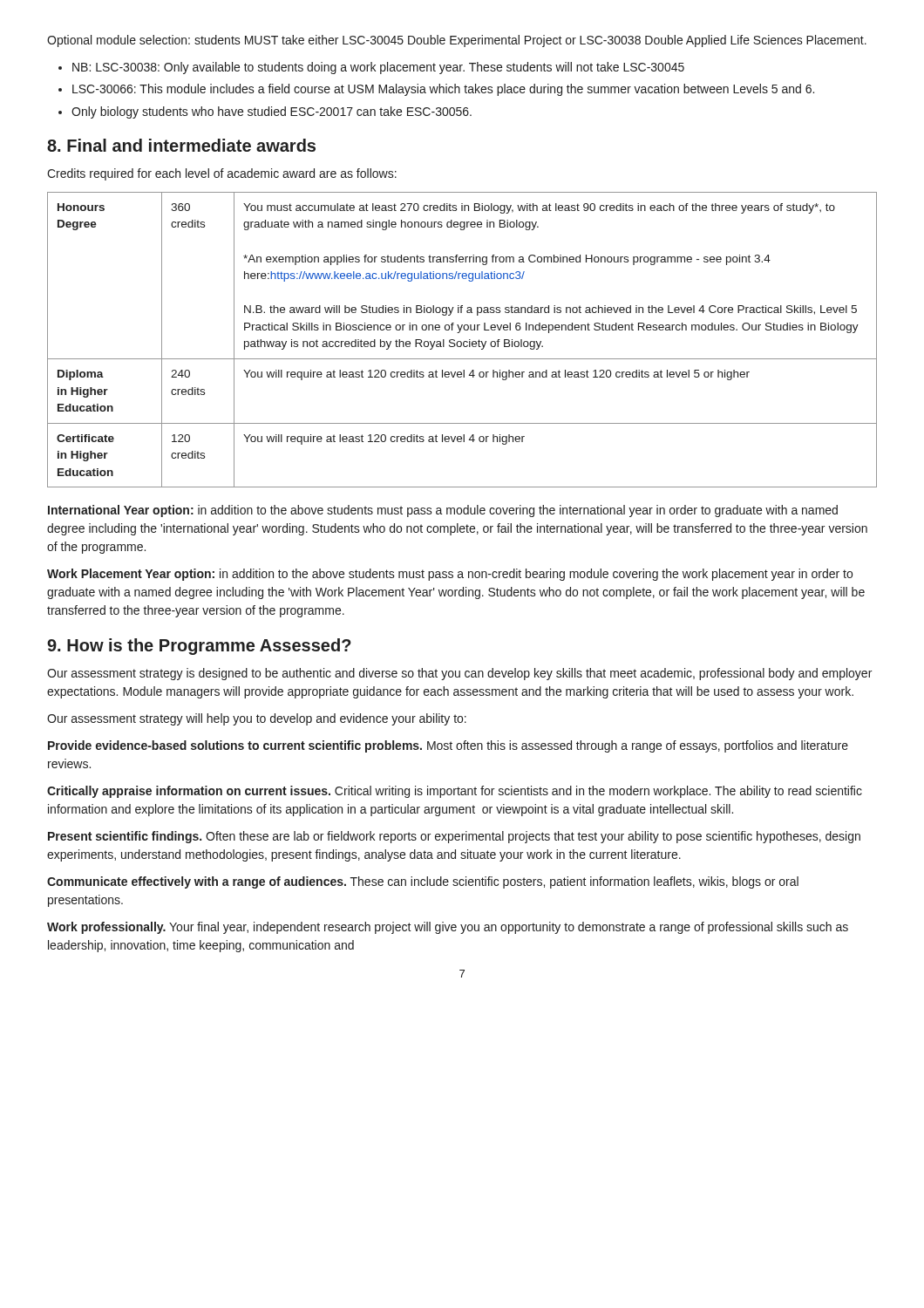Click the passage that begins "Provide evidence-based solutions to current"
This screenshot has width=924, height=1308.
point(448,755)
